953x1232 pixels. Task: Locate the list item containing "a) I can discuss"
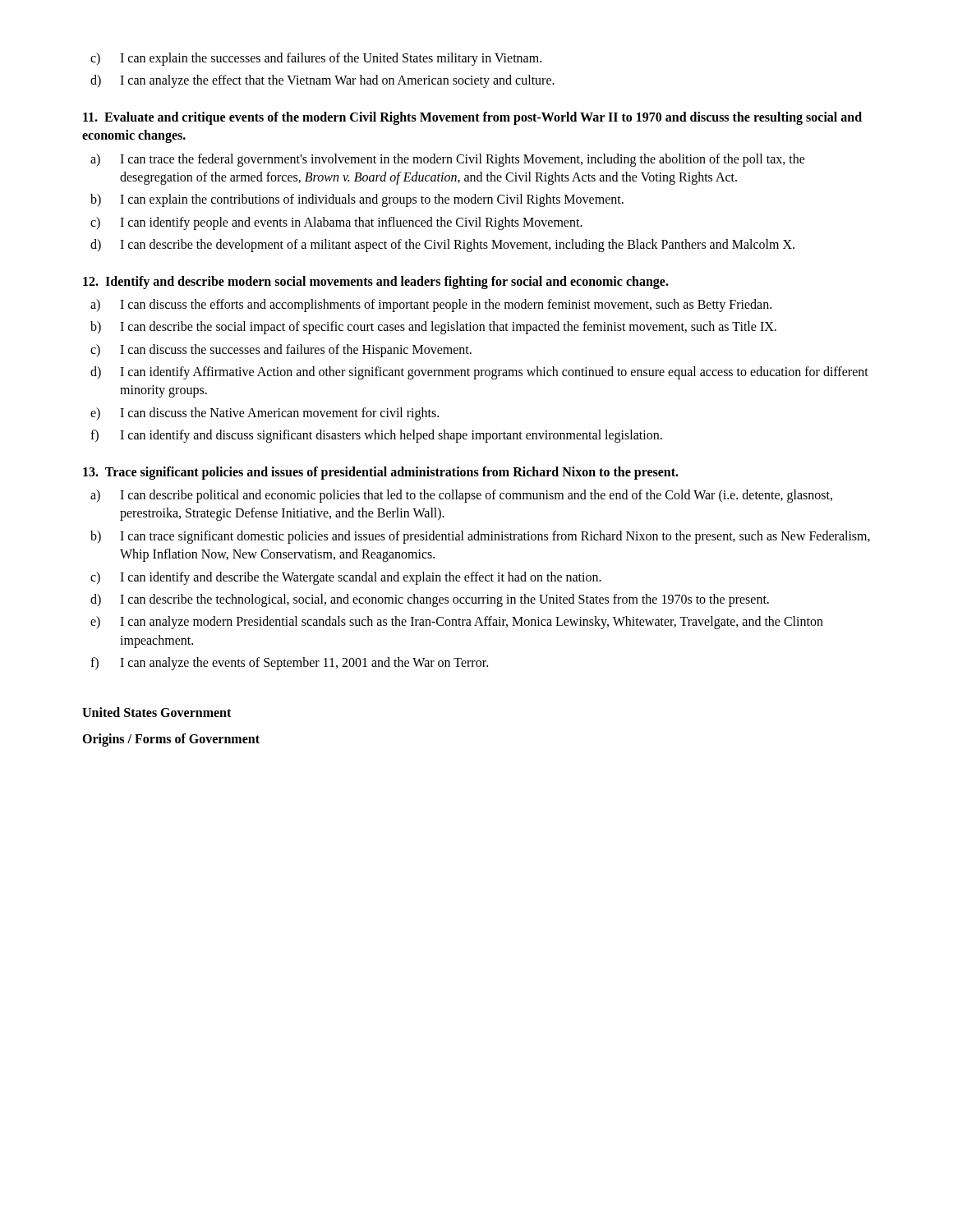pyautogui.click(x=476, y=305)
